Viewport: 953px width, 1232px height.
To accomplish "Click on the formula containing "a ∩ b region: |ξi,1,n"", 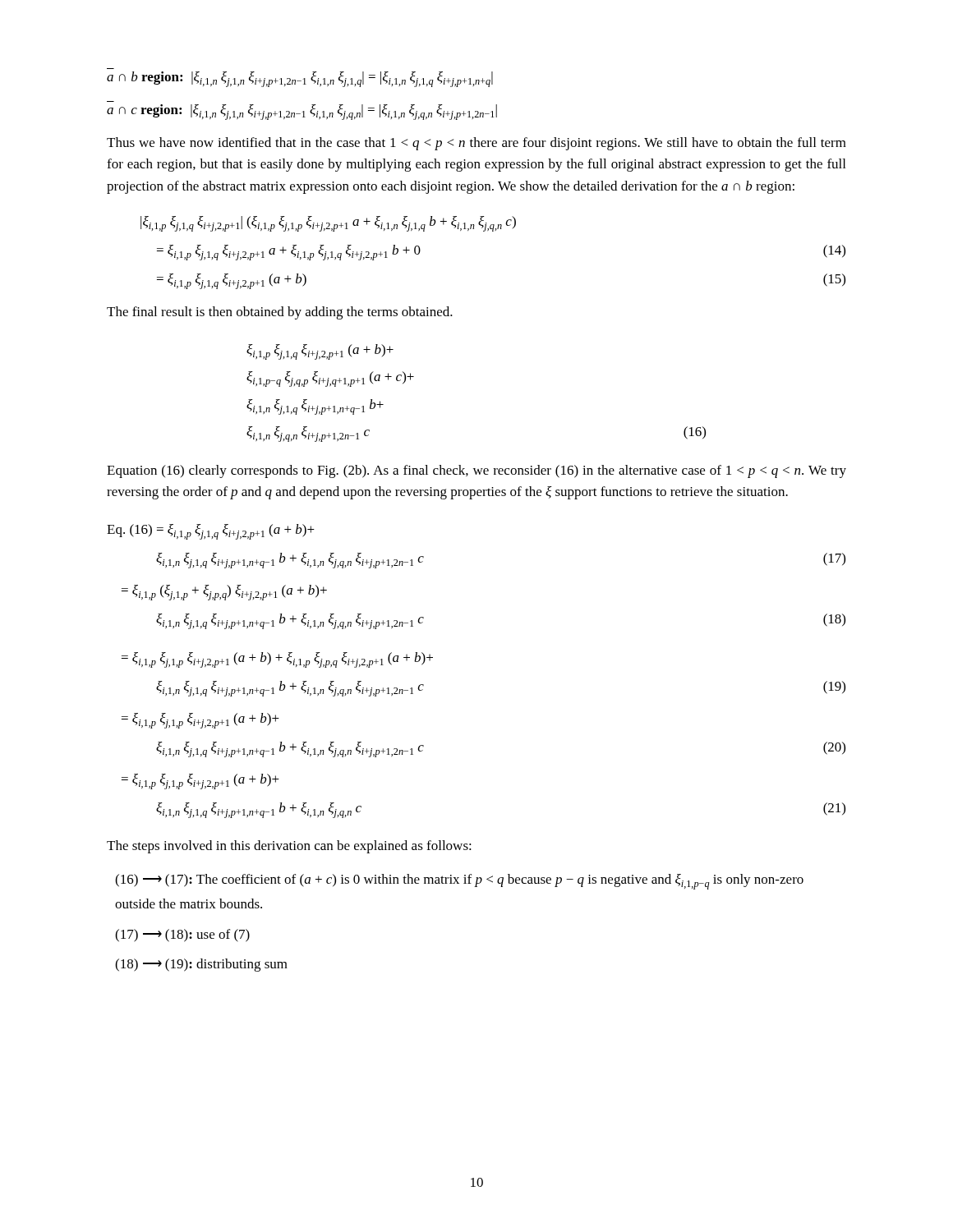I will click(476, 94).
